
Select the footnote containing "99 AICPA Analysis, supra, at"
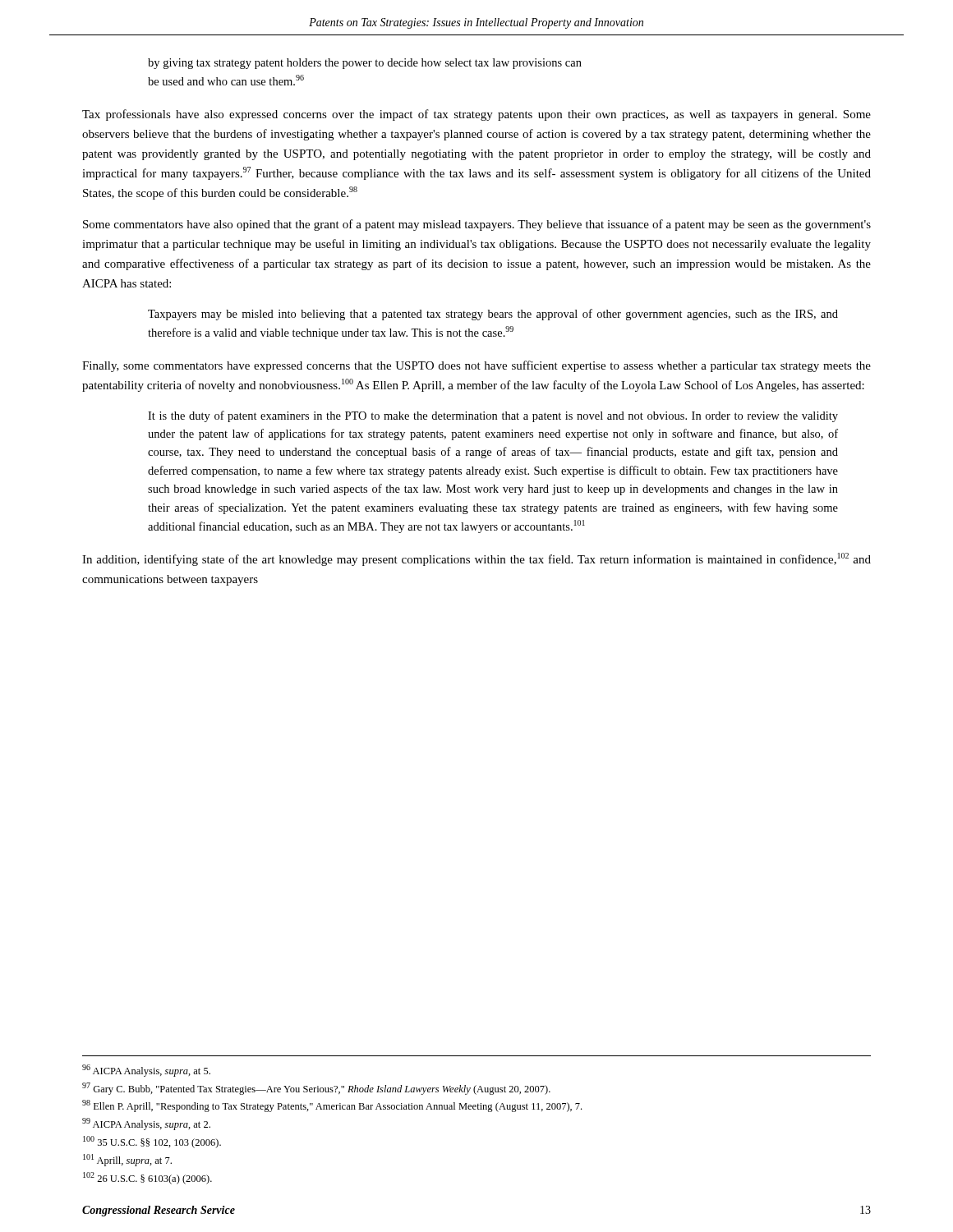pyautogui.click(x=147, y=1124)
